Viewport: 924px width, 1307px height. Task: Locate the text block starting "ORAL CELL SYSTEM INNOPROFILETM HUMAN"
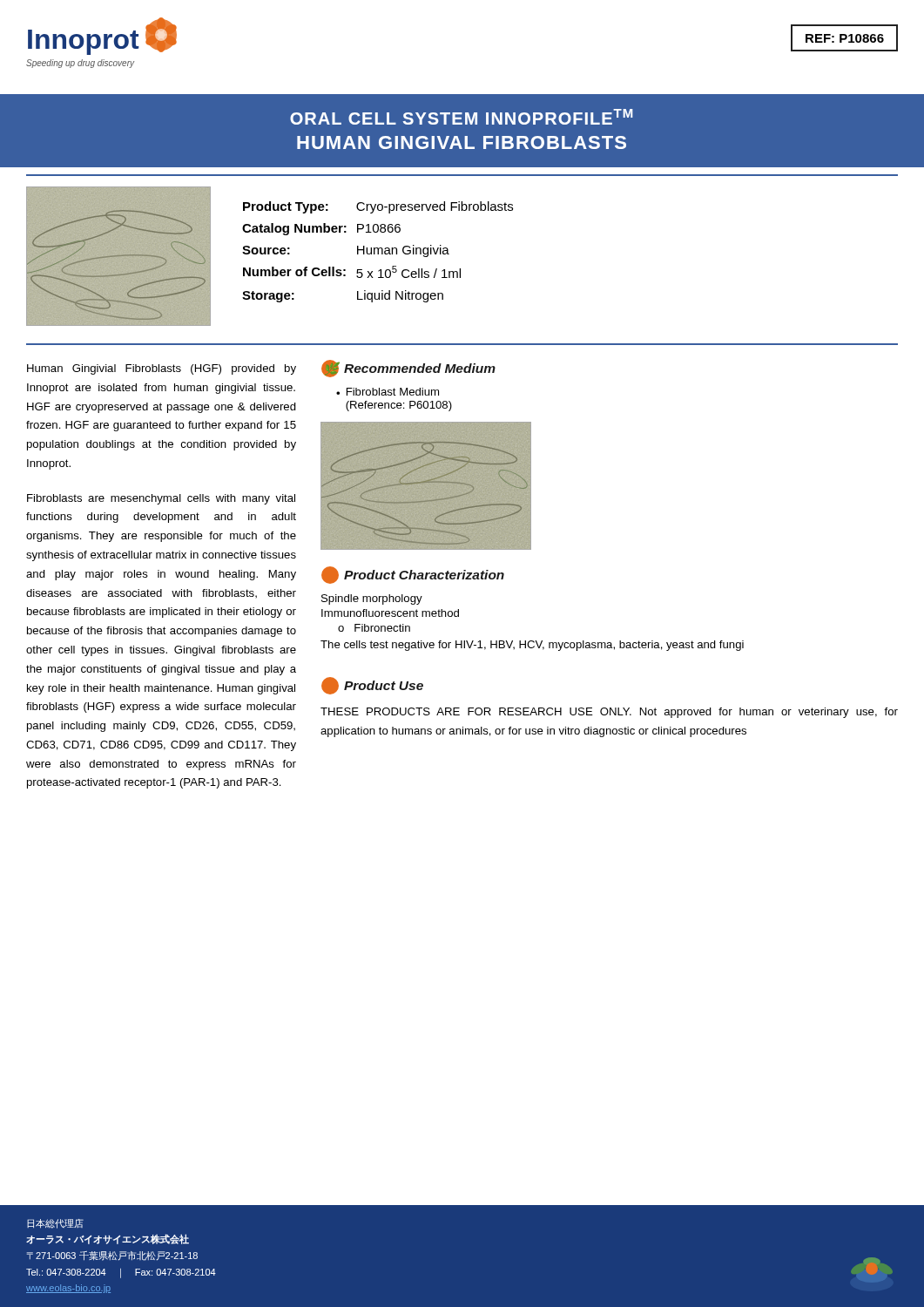462,130
